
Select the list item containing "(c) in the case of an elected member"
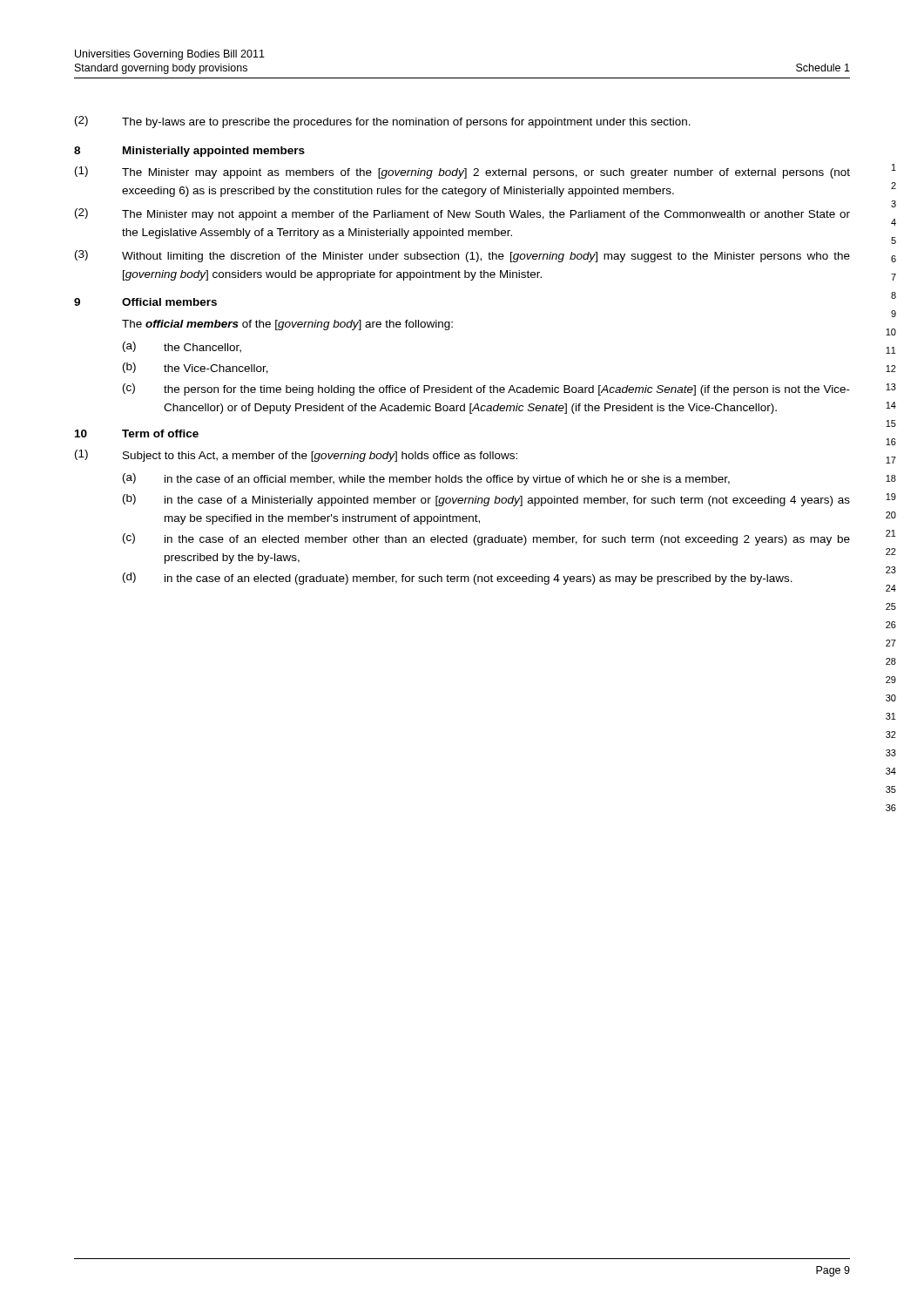(x=486, y=549)
